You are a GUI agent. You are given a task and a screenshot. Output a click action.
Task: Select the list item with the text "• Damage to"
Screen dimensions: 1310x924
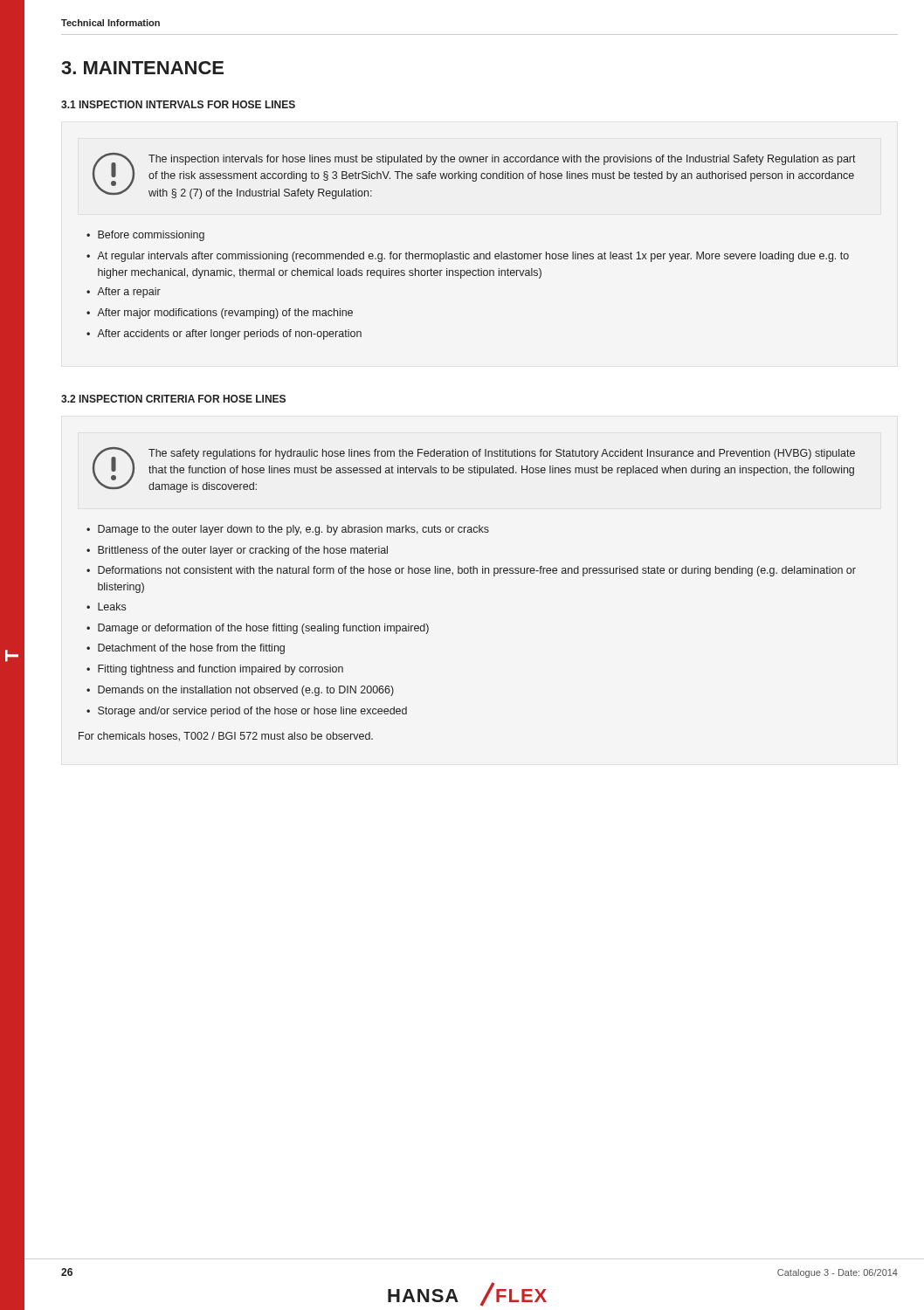coord(484,530)
